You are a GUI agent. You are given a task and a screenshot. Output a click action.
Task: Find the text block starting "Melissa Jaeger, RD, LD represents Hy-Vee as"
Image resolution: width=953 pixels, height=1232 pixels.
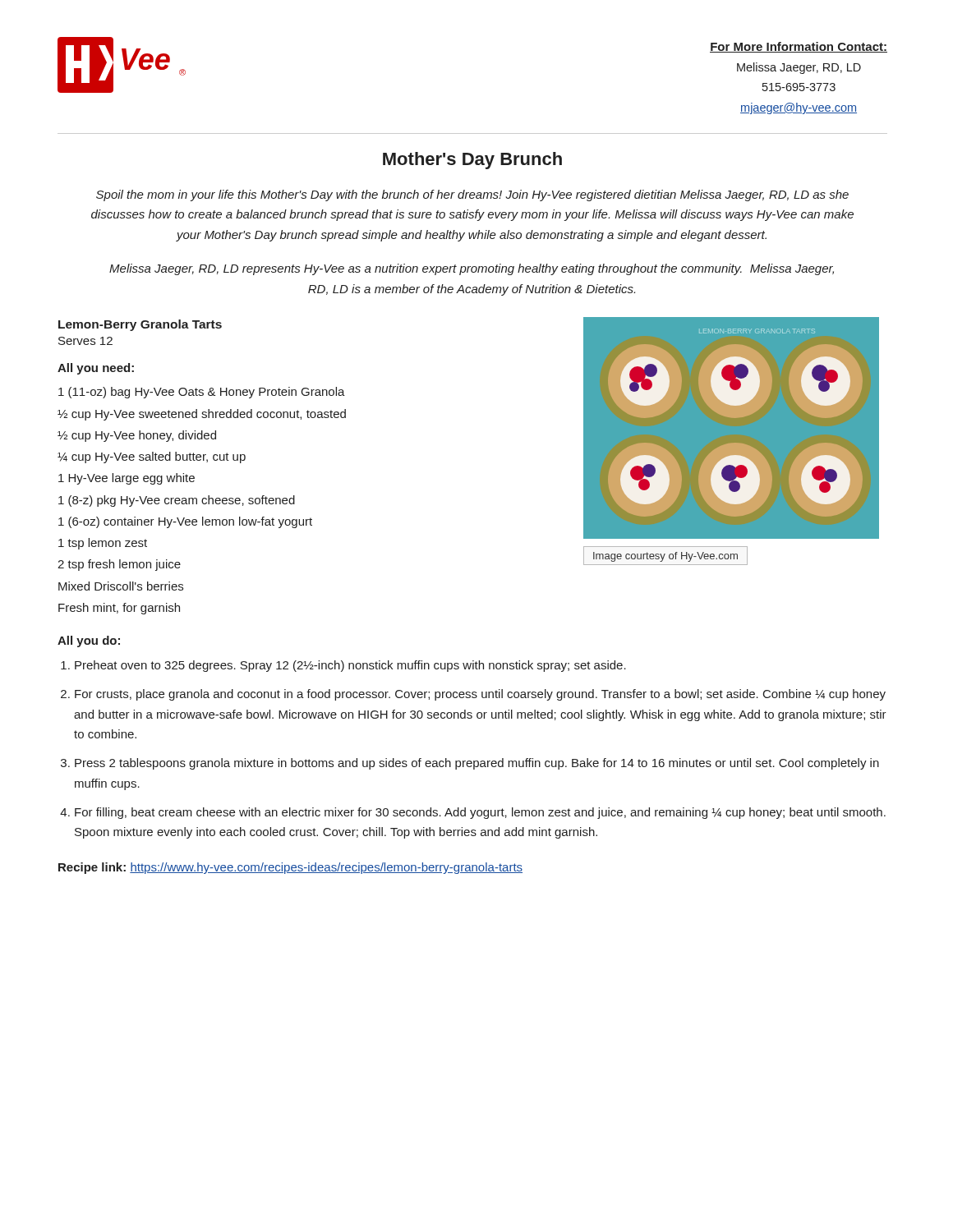[x=472, y=278]
